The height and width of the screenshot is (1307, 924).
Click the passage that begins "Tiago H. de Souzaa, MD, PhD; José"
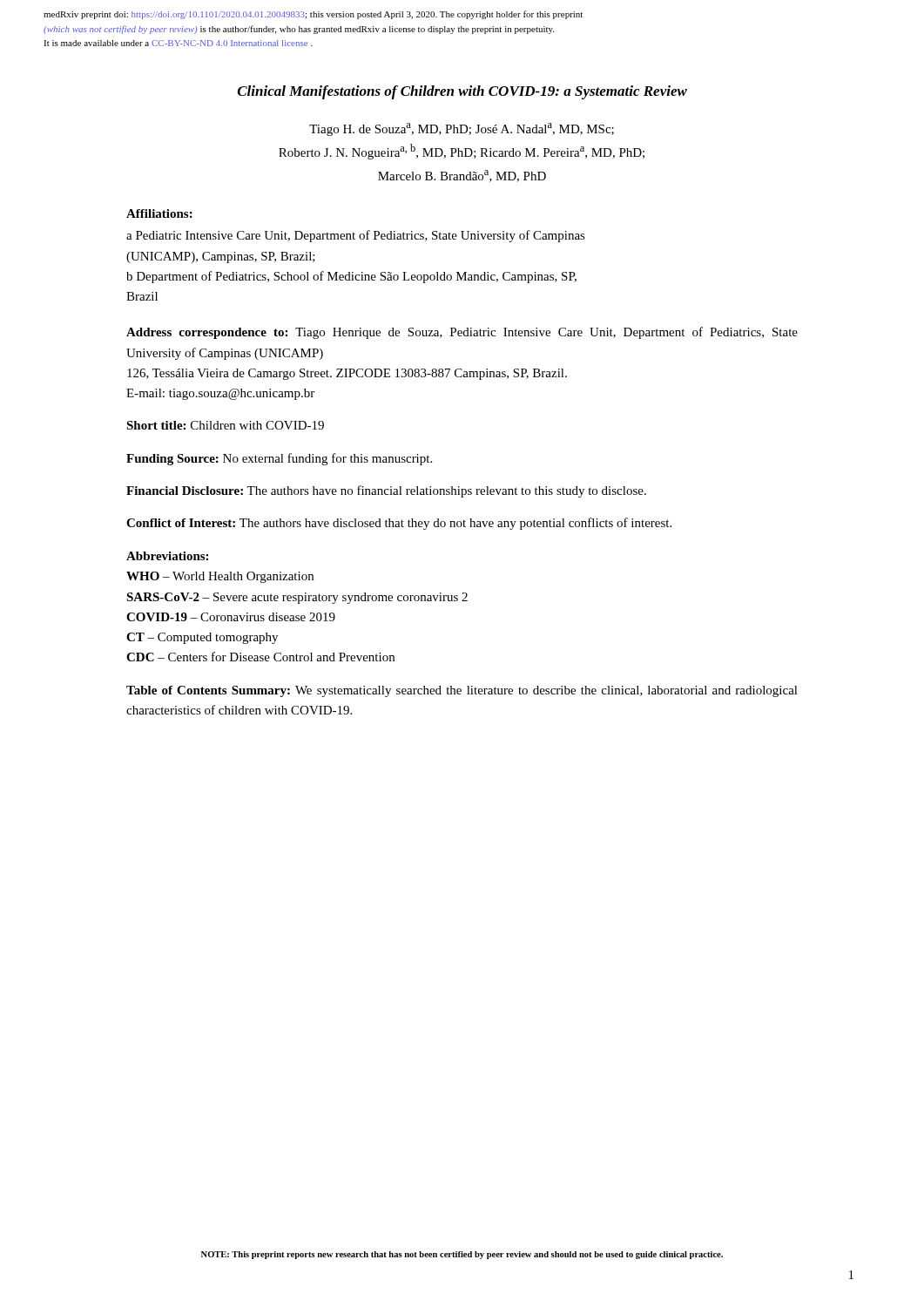(462, 151)
